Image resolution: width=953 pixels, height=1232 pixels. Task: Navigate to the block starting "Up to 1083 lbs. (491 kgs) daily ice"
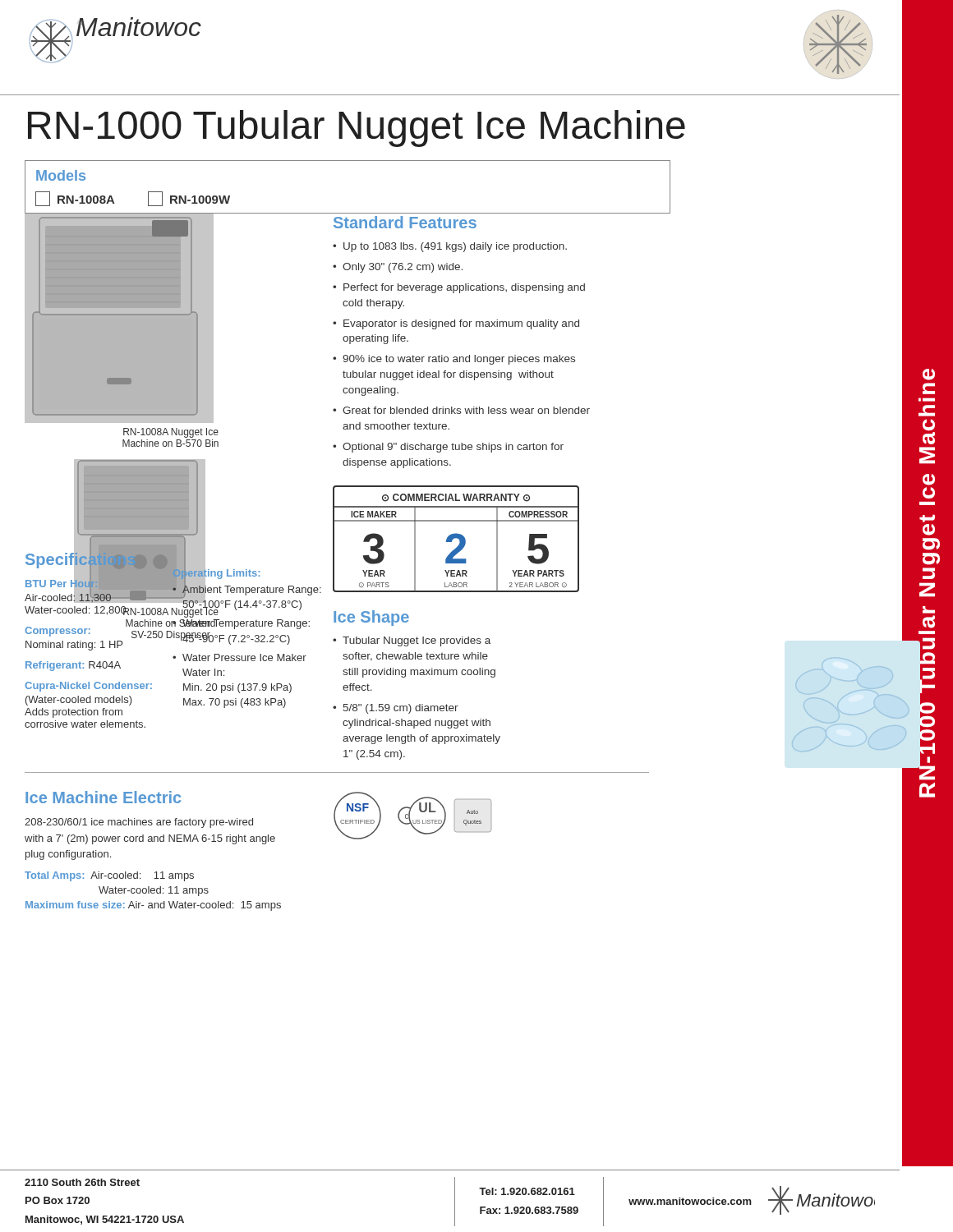[x=455, y=246]
